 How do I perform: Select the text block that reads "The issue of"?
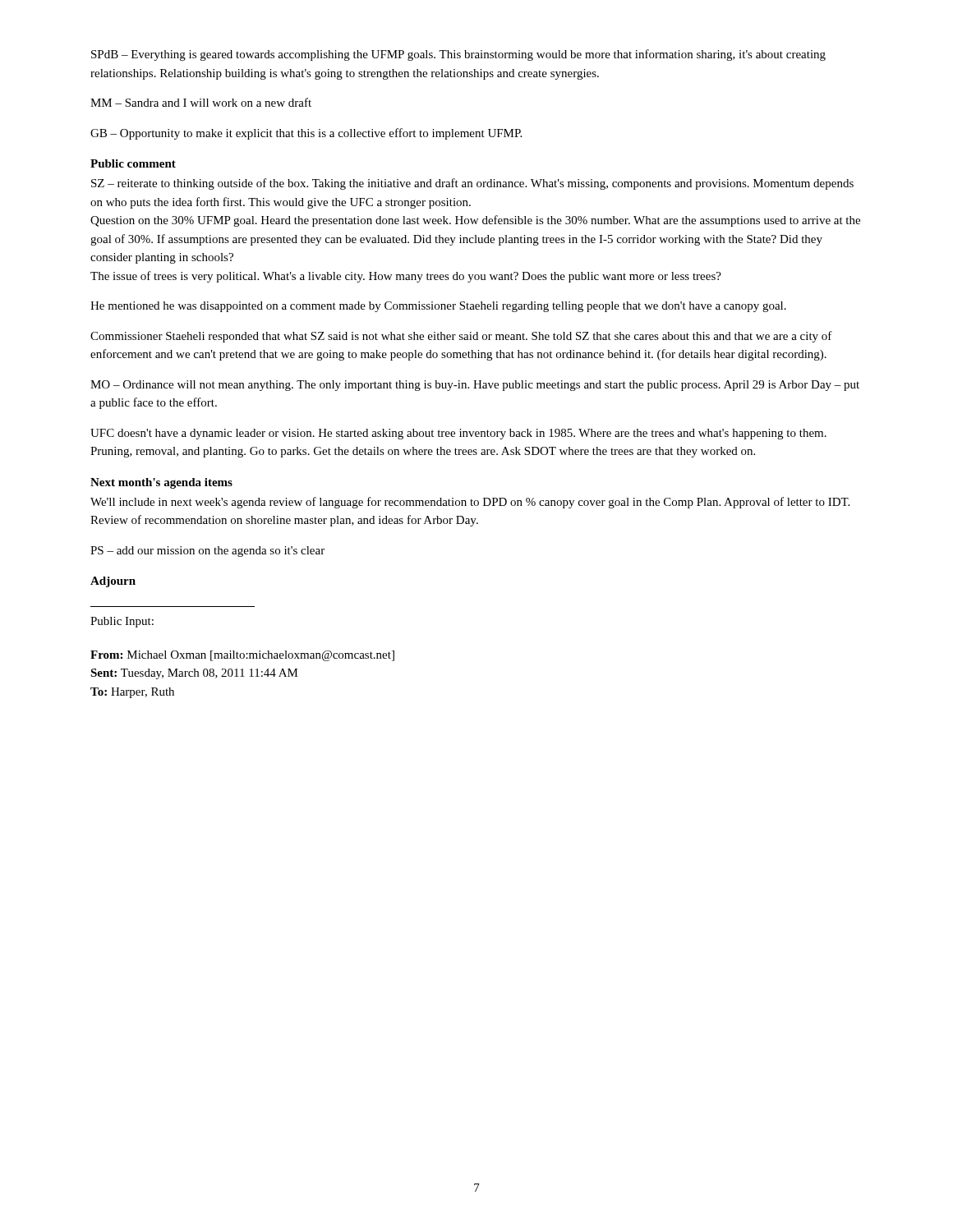point(406,276)
